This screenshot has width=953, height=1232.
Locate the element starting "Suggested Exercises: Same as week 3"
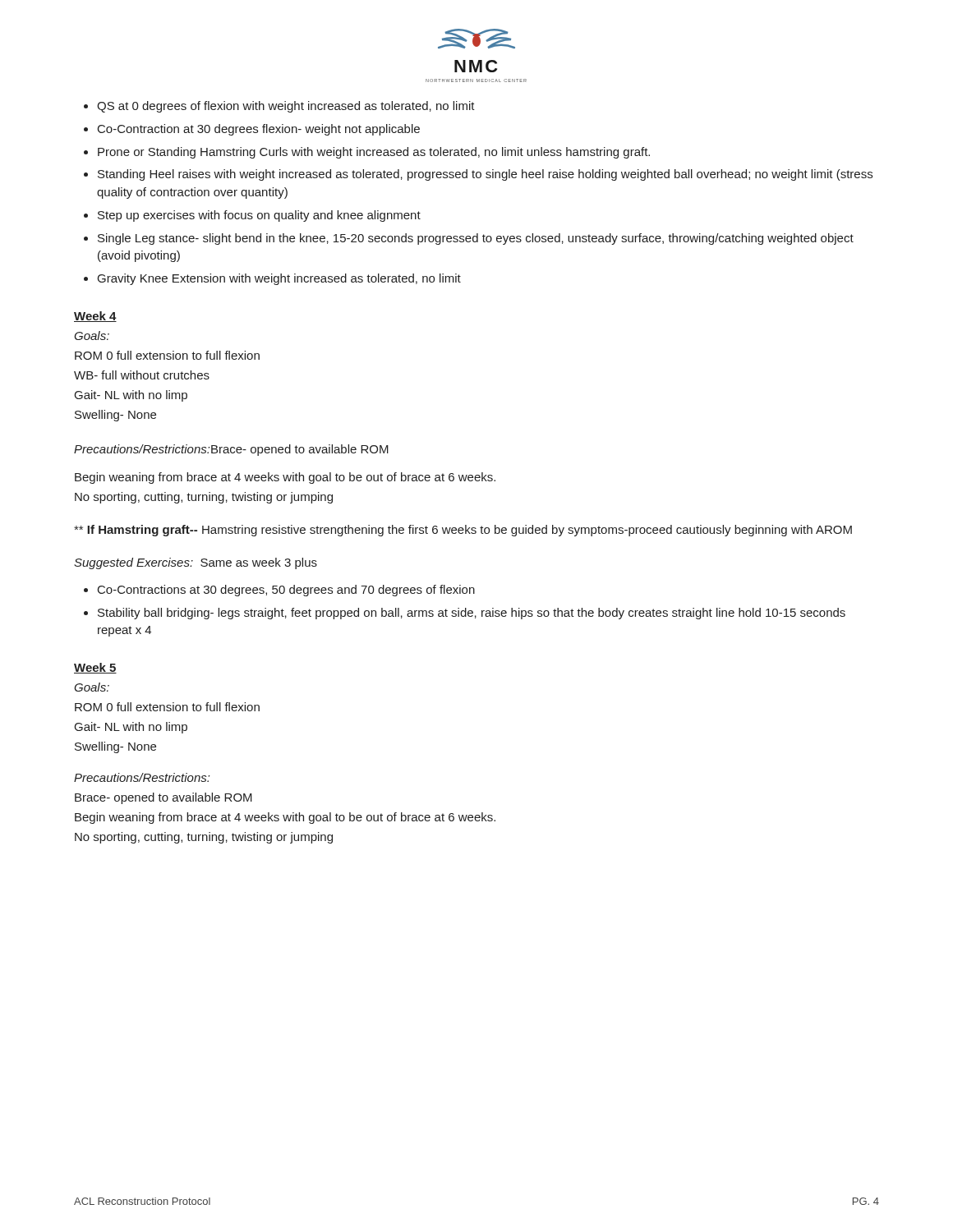196,562
